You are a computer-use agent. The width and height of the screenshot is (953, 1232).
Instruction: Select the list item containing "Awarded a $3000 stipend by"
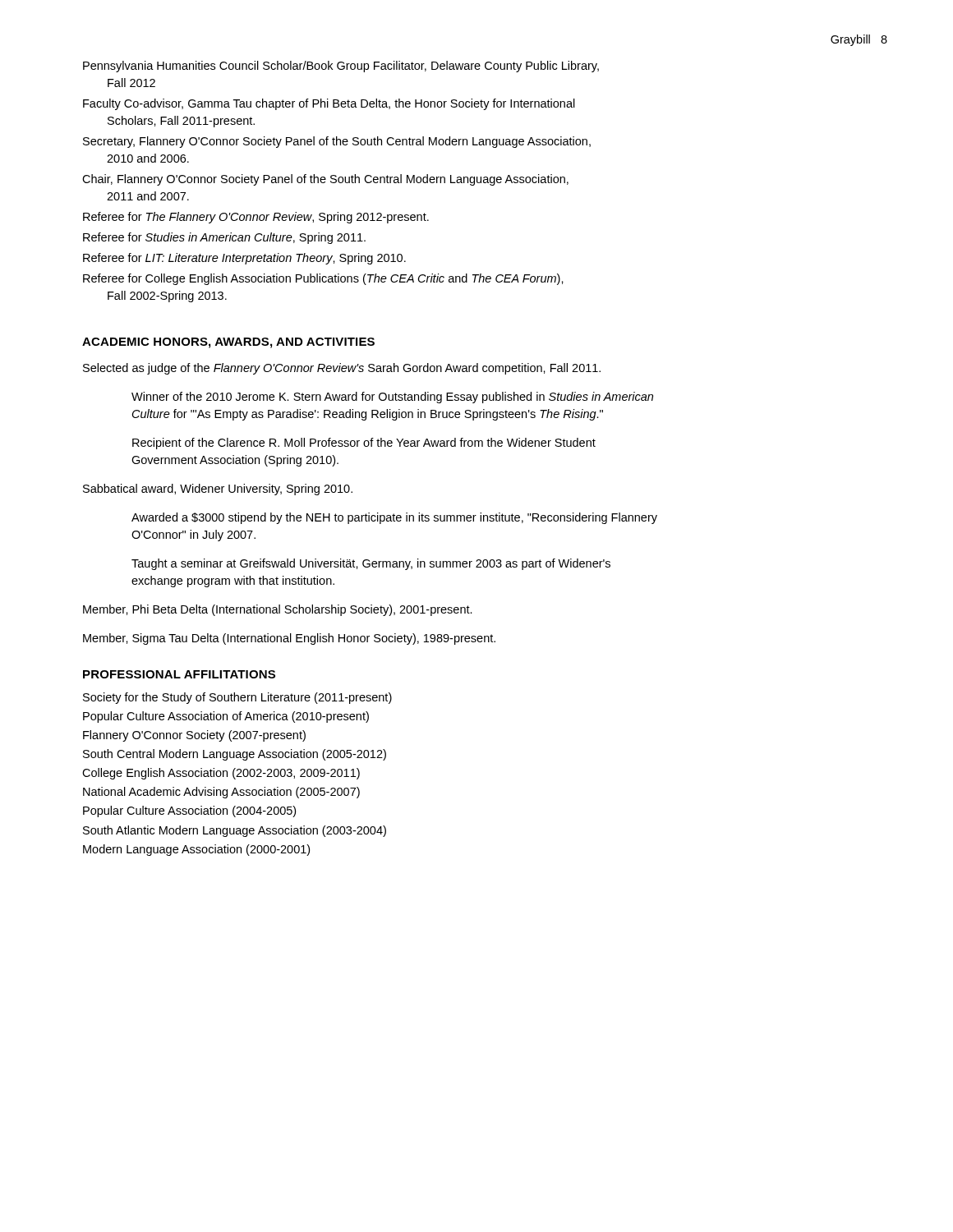394,526
